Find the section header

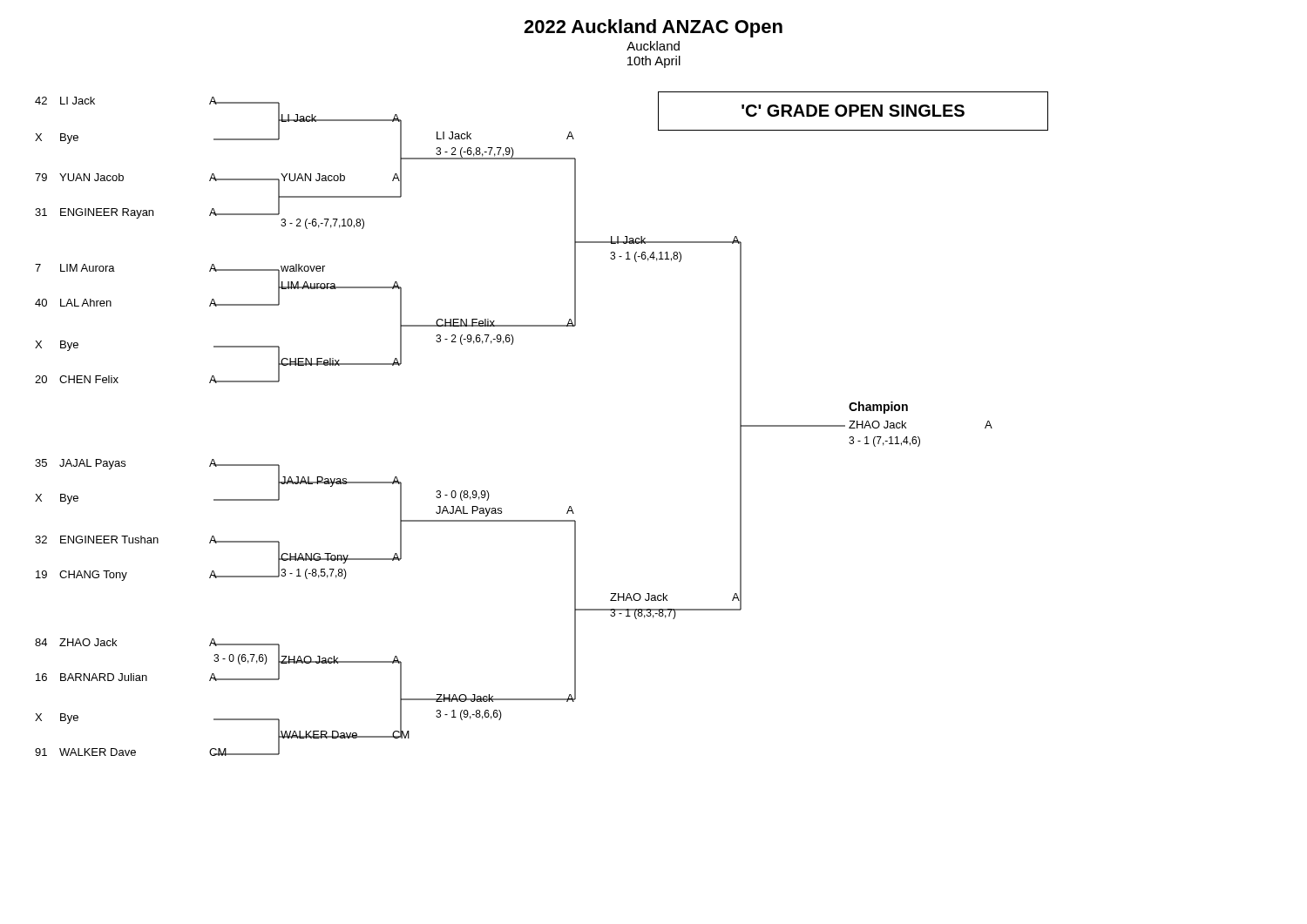853,111
